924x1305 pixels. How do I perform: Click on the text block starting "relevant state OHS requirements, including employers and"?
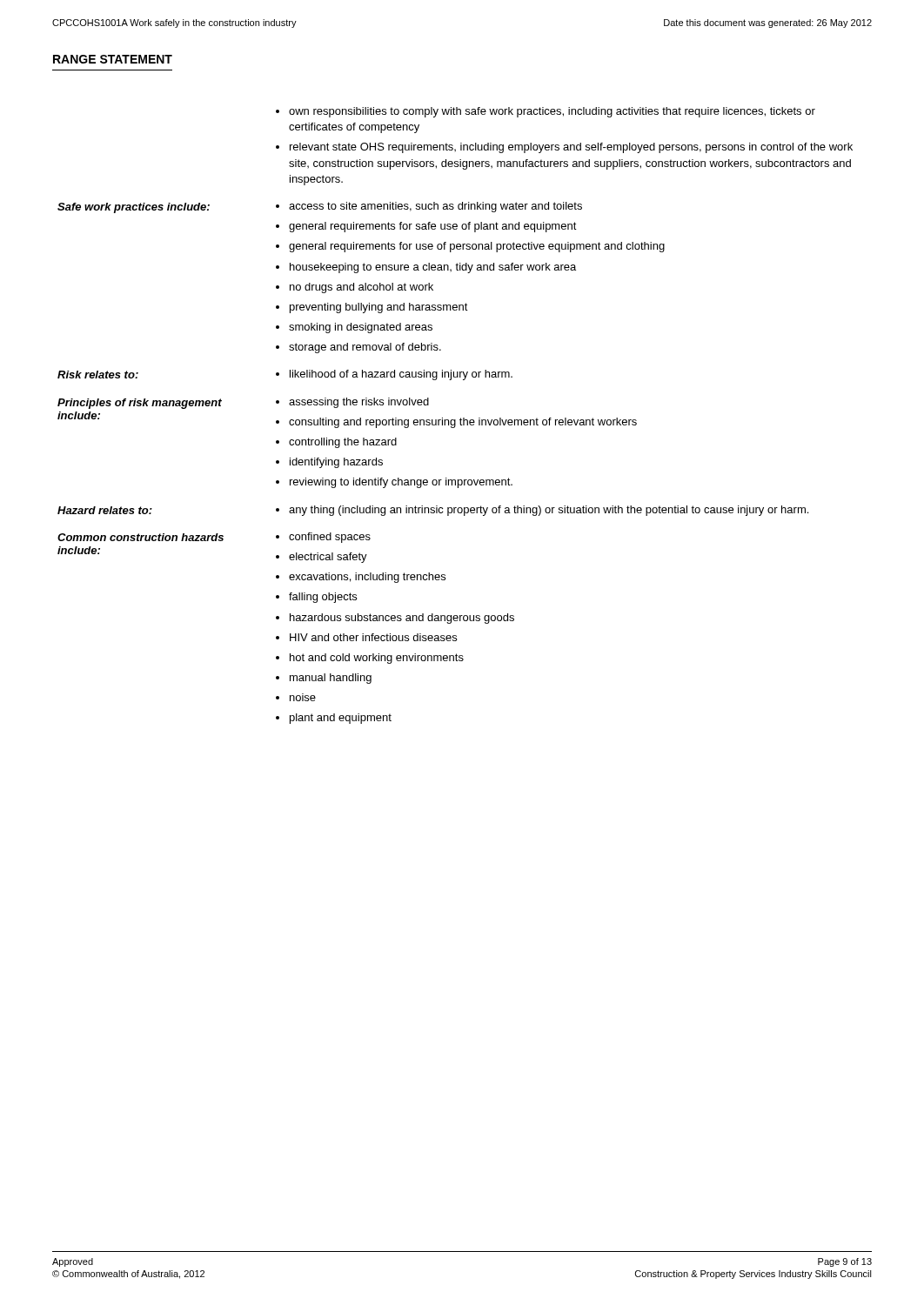[x=571, y=163]
